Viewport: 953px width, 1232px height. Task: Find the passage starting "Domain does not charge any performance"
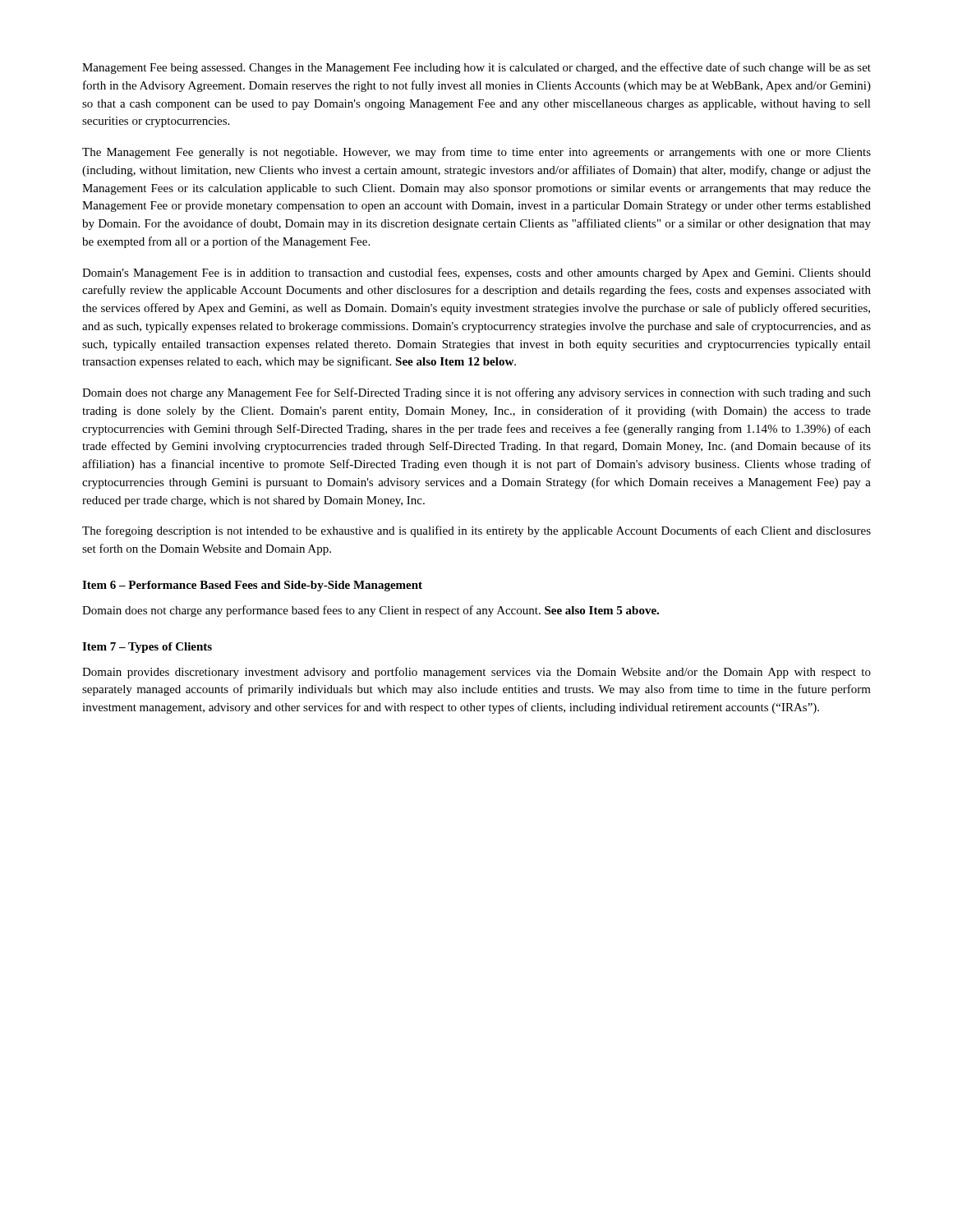371,610
